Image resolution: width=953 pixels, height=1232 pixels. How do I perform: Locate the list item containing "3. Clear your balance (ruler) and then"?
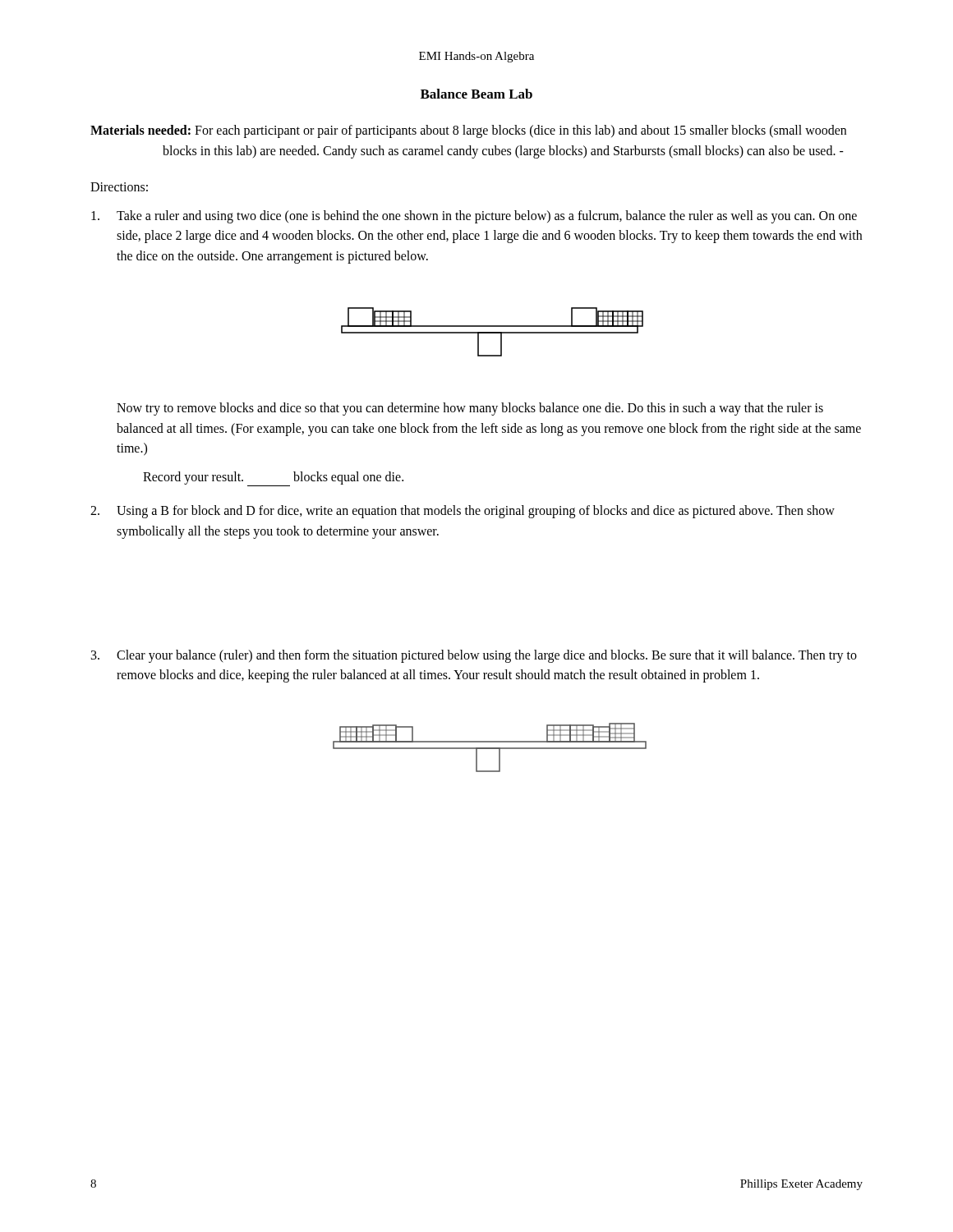pos(474,656)
